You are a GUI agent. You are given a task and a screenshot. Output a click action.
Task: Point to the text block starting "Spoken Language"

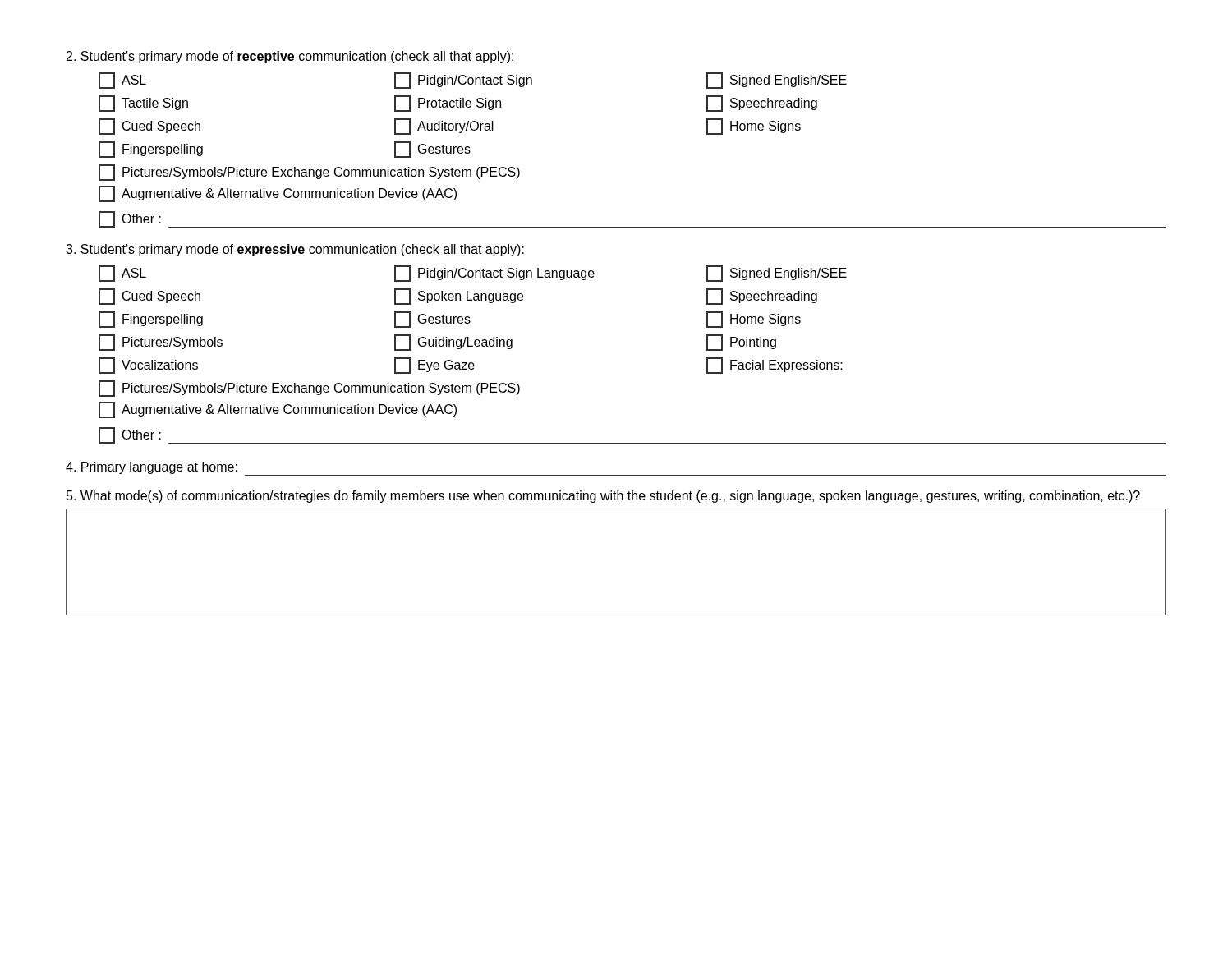459,297
